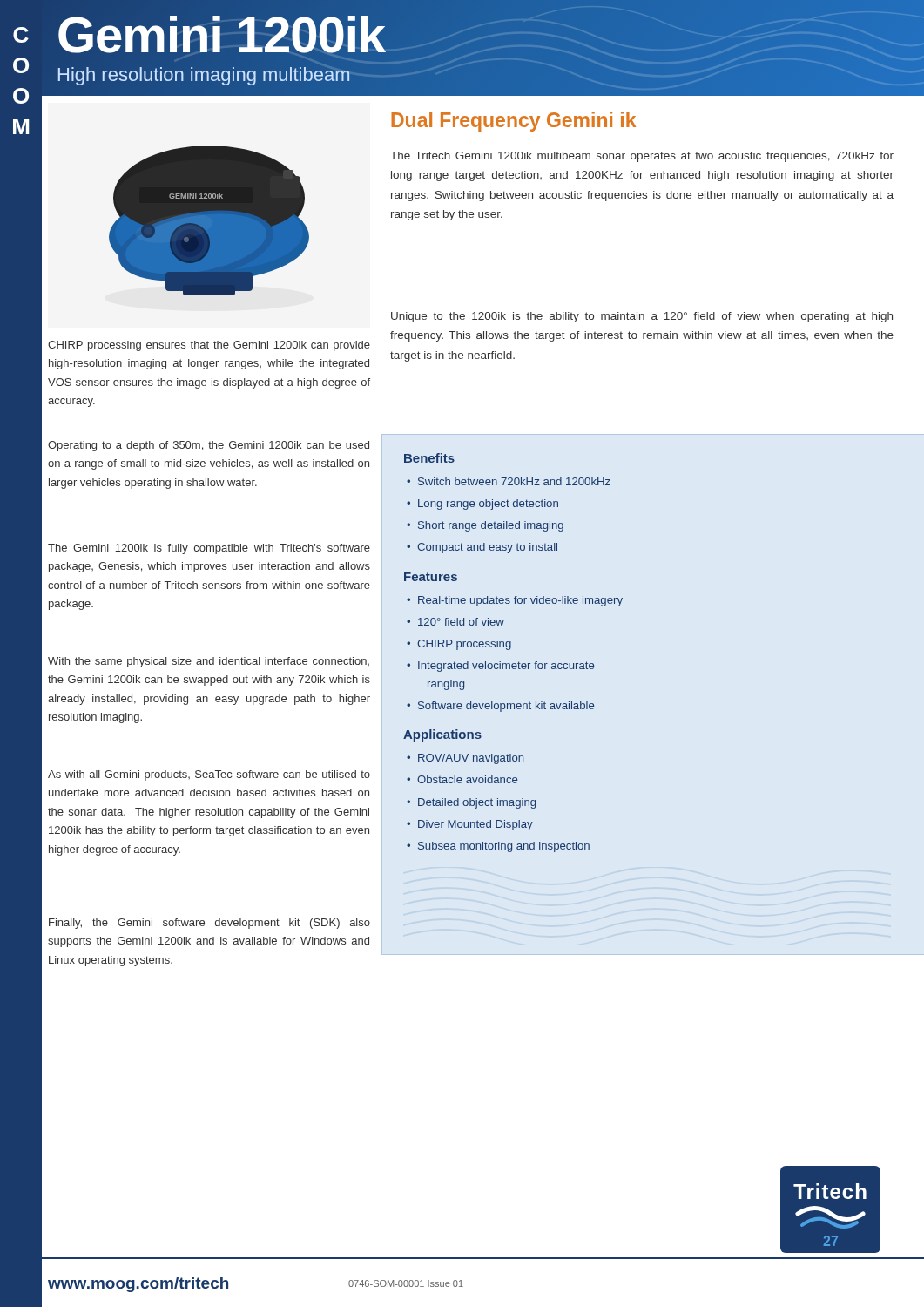Find the block starting "• ROV/AUV navigation"
The height and width of the screenshot is (1307, 924).
point(466,758)
